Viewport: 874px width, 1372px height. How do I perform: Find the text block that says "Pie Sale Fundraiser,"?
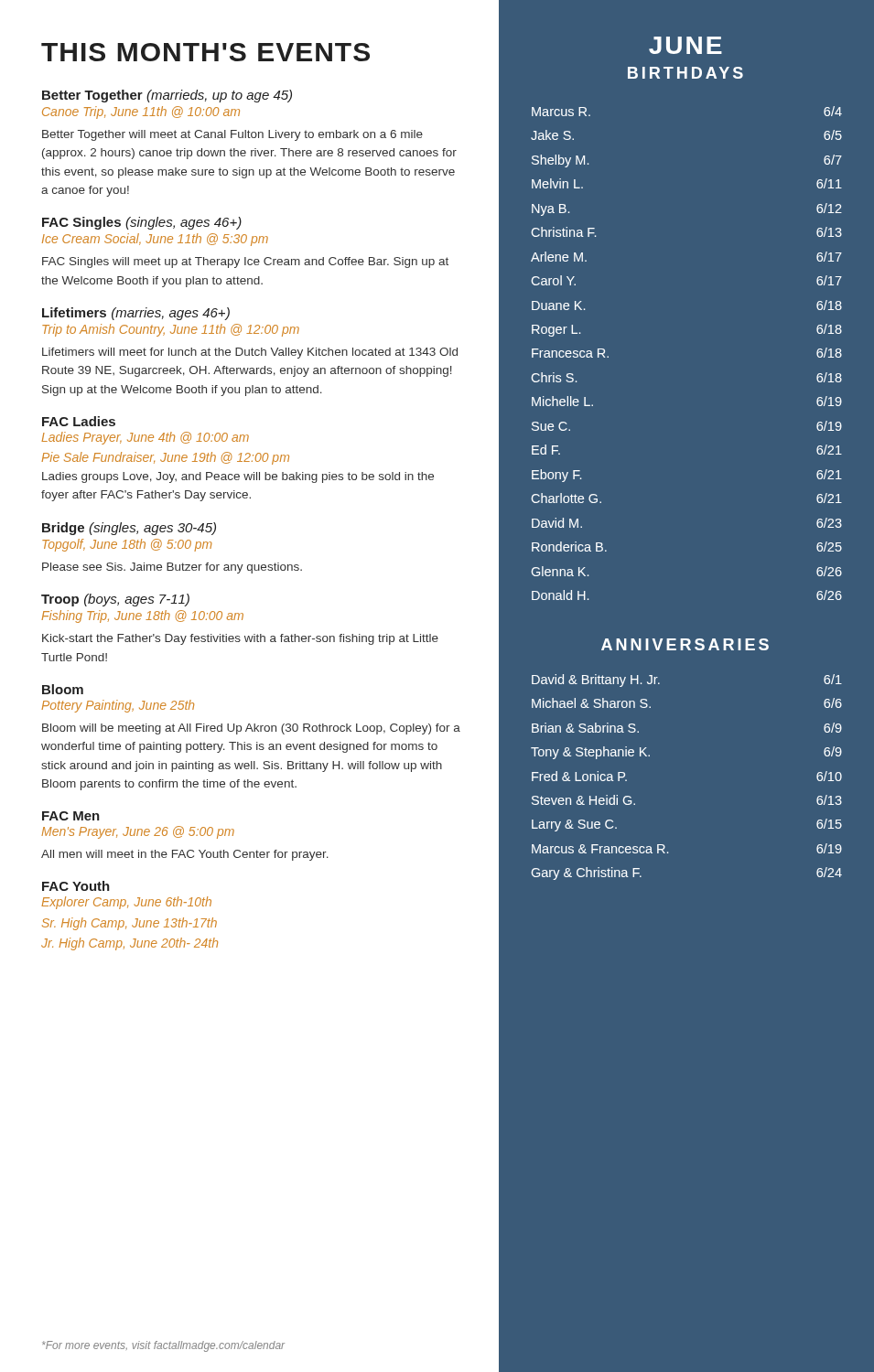click(x=166, y=457)
